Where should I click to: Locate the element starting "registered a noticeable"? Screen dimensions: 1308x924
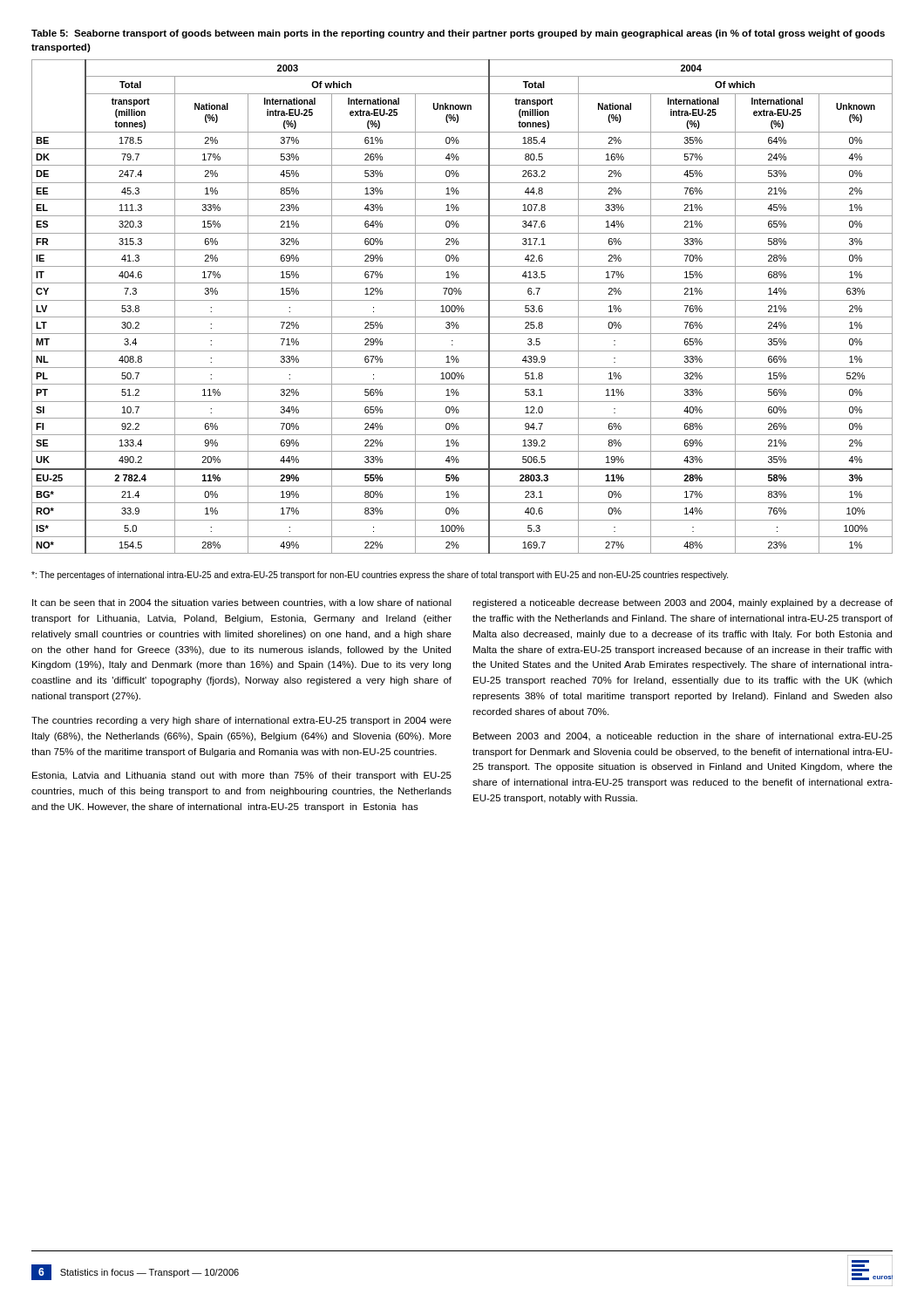pos(683,658)
